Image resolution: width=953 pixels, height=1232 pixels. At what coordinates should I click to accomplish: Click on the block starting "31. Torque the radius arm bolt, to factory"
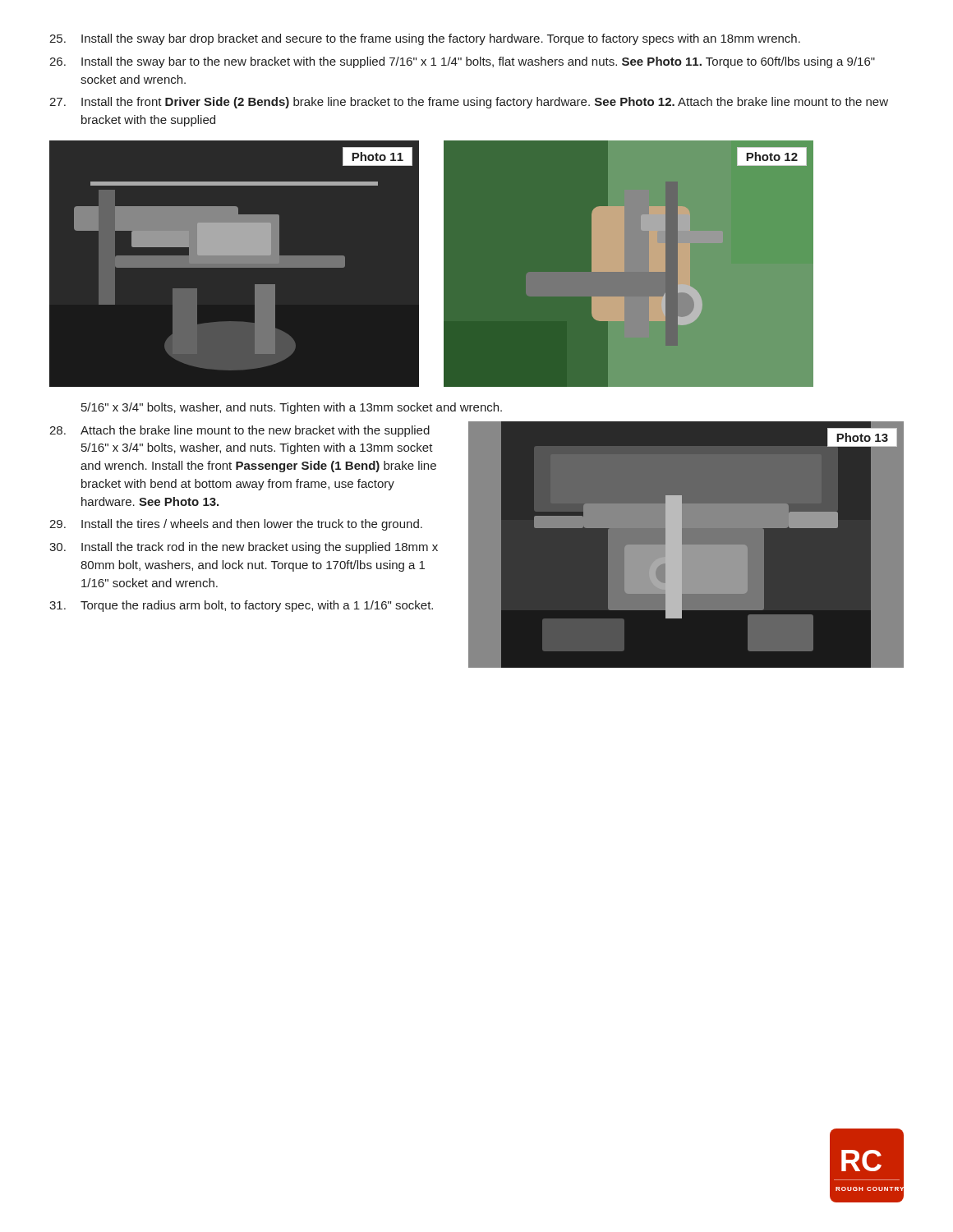246,605
